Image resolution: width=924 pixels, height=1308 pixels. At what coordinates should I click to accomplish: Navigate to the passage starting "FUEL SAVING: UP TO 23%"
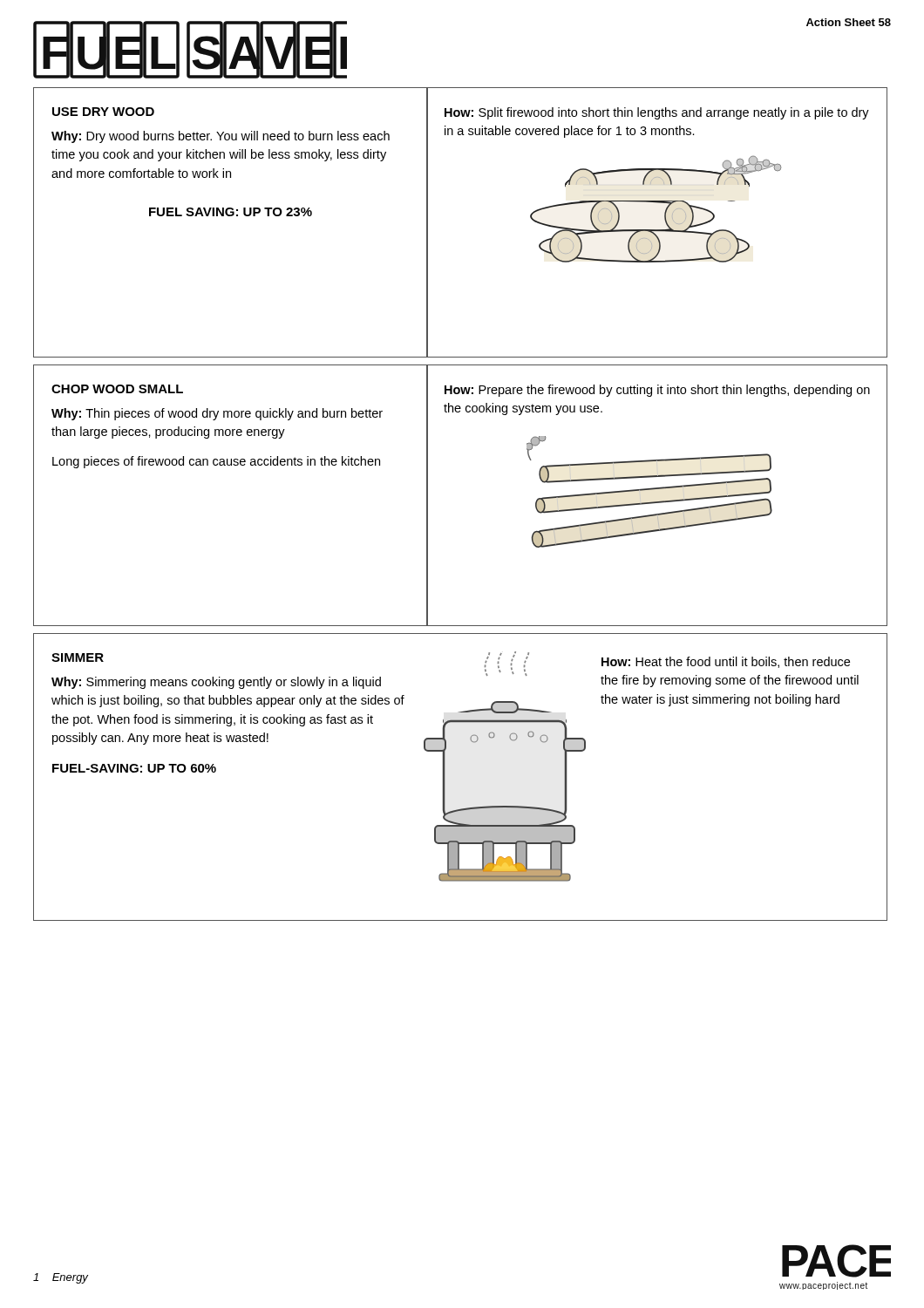point(230,212)
